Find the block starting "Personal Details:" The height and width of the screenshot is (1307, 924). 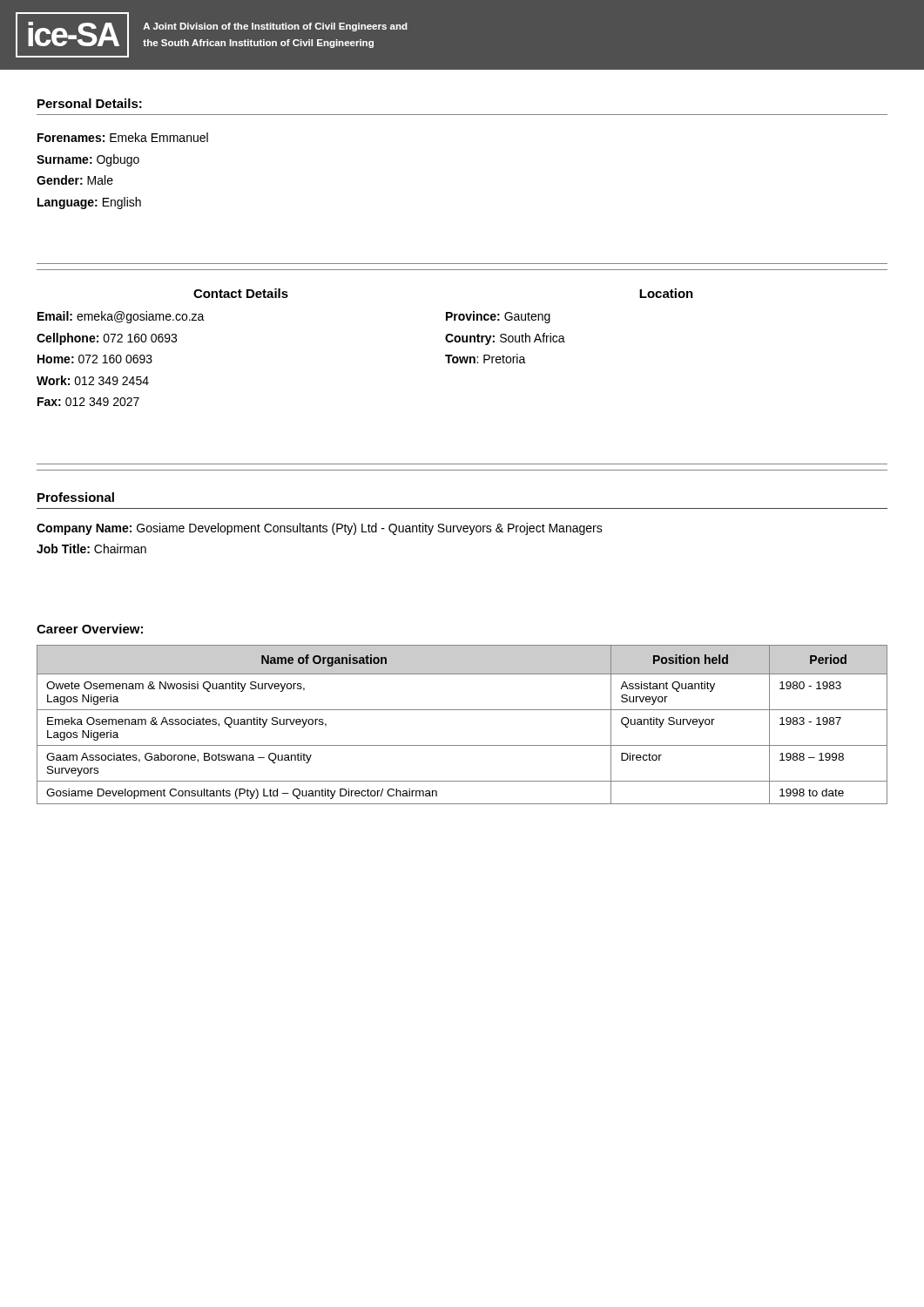click(x=90, y=103)
